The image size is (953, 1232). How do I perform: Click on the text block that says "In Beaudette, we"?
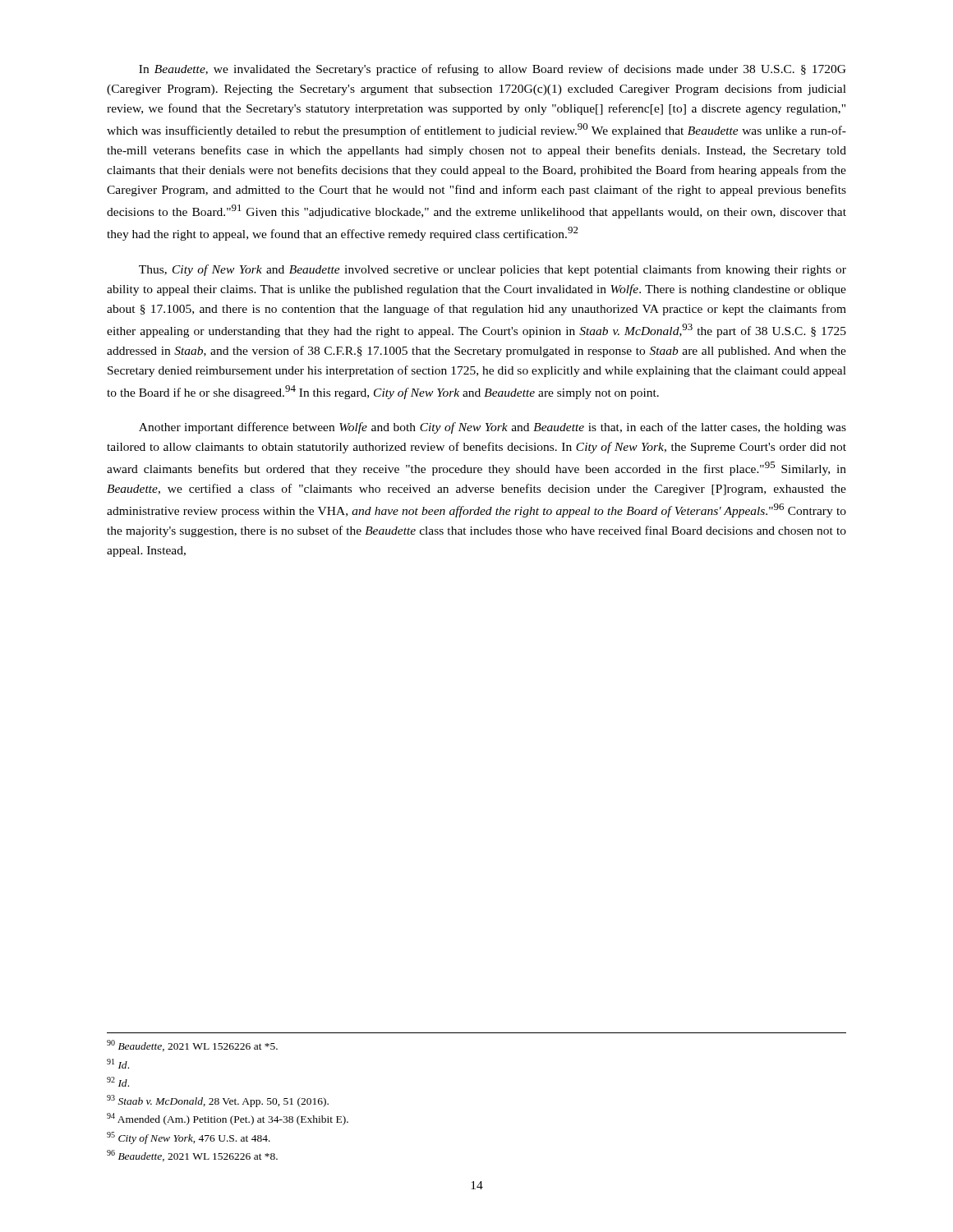[x=476, y=152]
